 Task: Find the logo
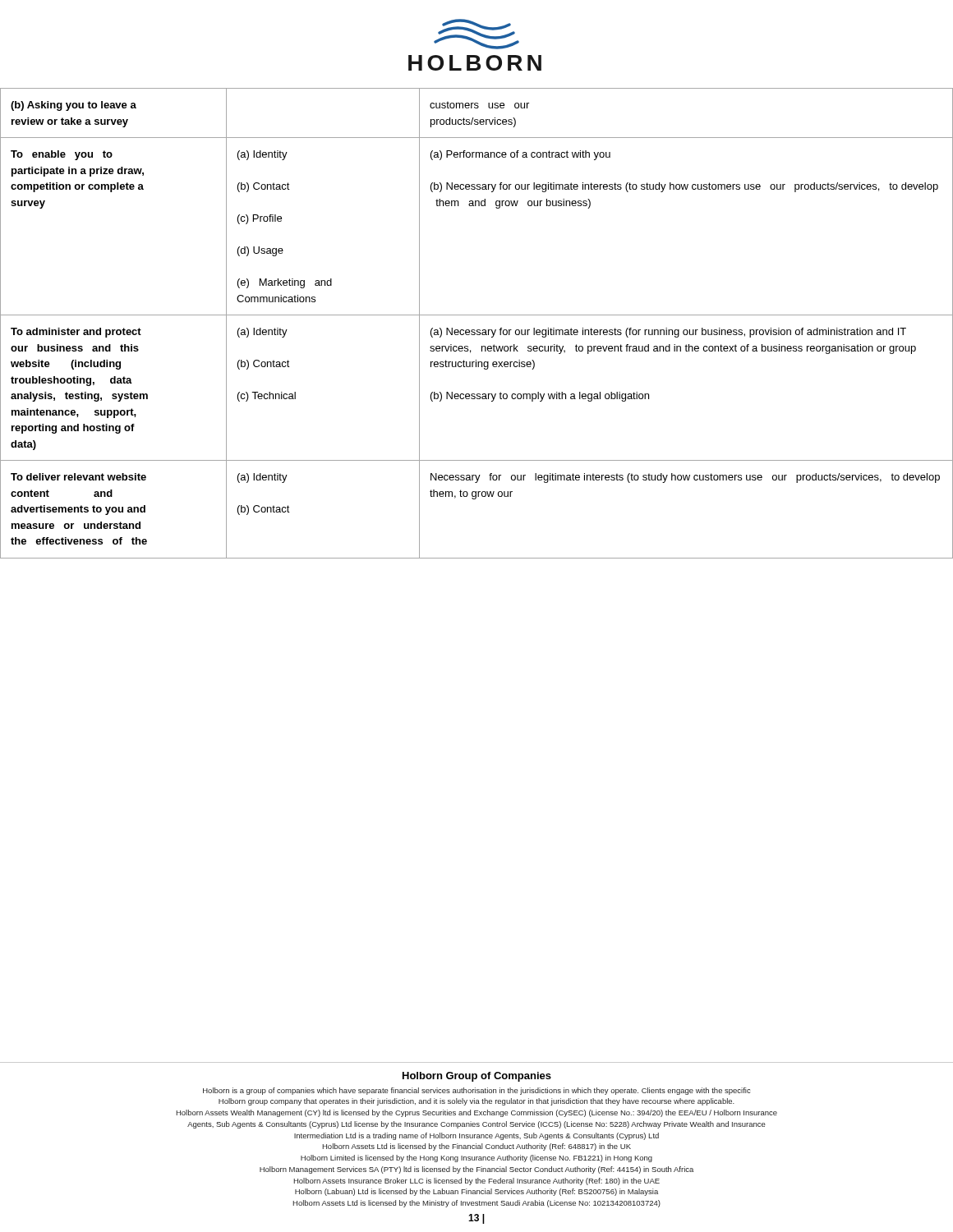(476, 44)
